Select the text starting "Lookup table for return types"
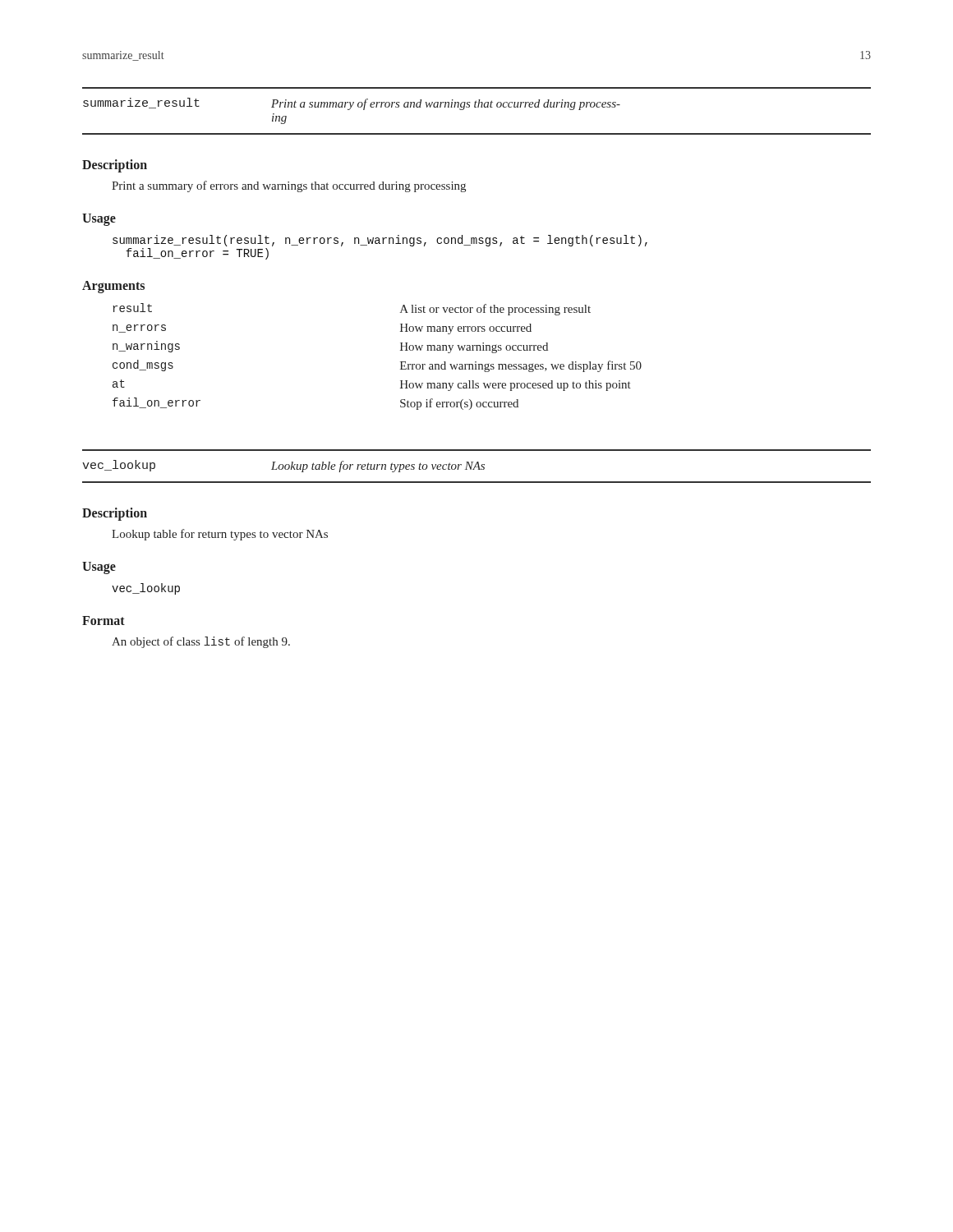 point(220,534)
